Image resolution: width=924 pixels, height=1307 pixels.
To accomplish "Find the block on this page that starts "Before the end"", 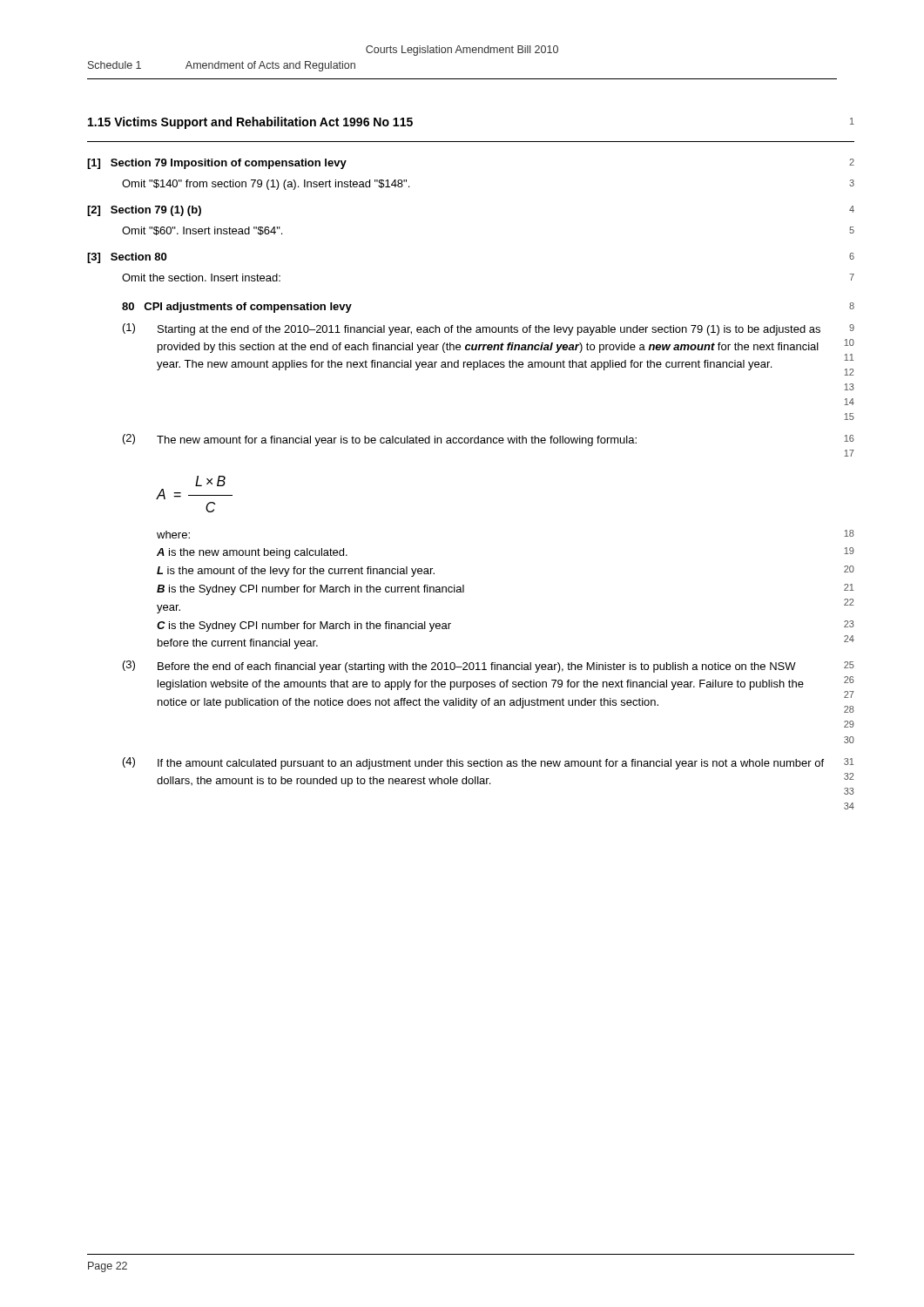I will click(x=480, y=684).
